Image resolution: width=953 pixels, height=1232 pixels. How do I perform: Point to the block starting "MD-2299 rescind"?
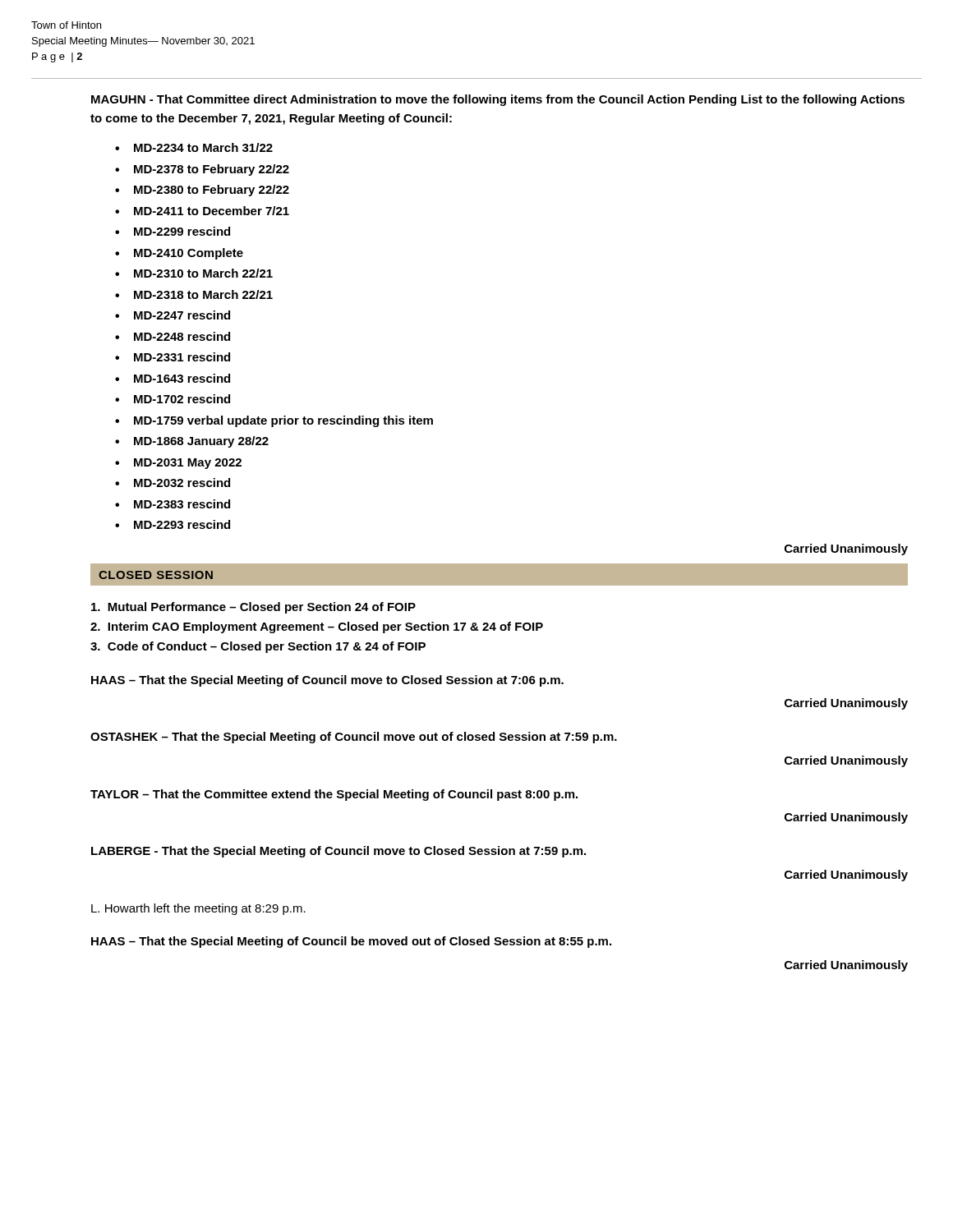point(182,231)
